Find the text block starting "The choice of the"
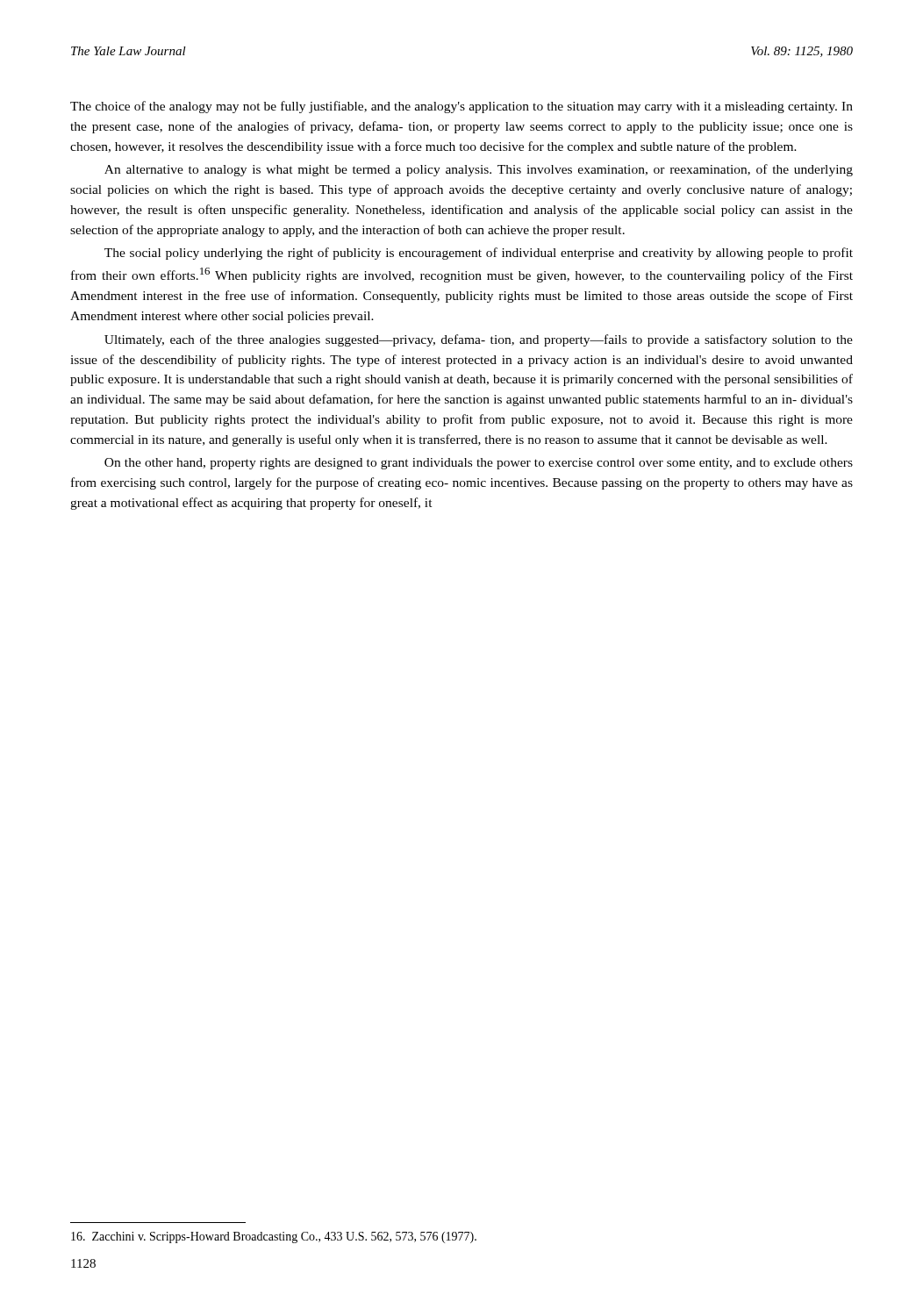This screenshot has width=923, height=1316. (462, 126)
